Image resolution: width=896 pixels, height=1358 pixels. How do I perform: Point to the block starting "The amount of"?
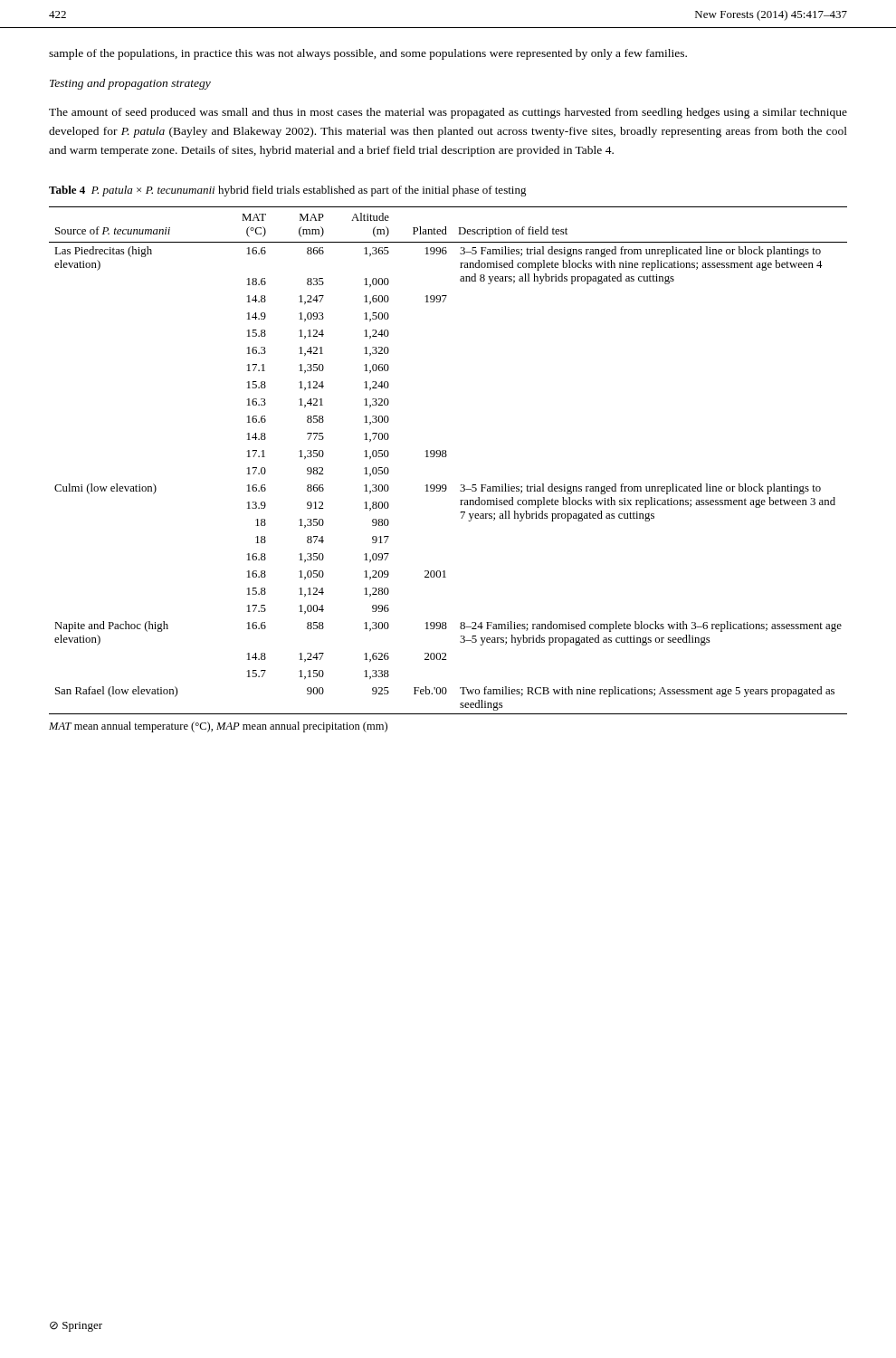[x=448, y=131]
